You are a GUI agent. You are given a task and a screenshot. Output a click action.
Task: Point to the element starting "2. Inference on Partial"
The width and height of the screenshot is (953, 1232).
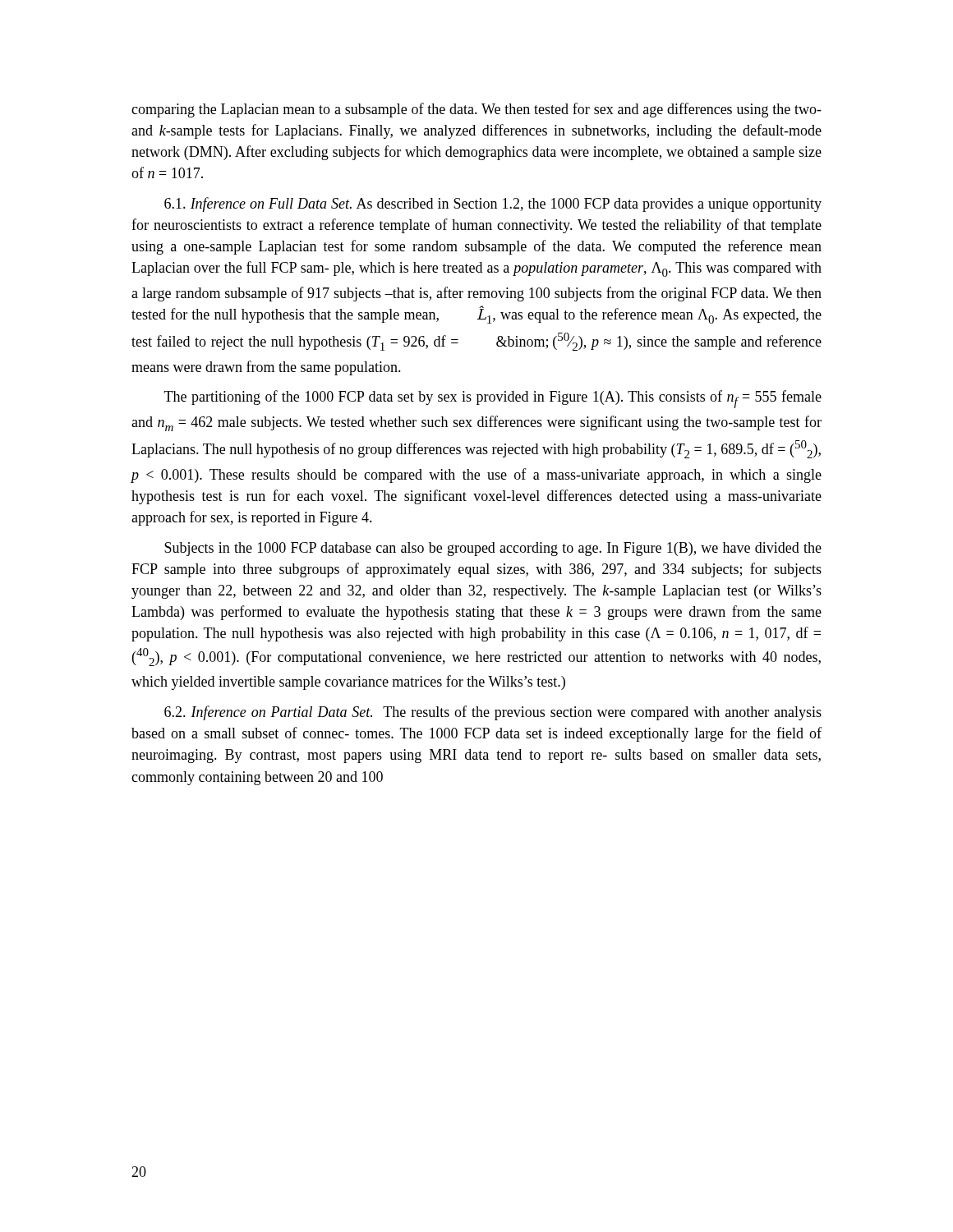pyautogui.click(x=476, y=744)
